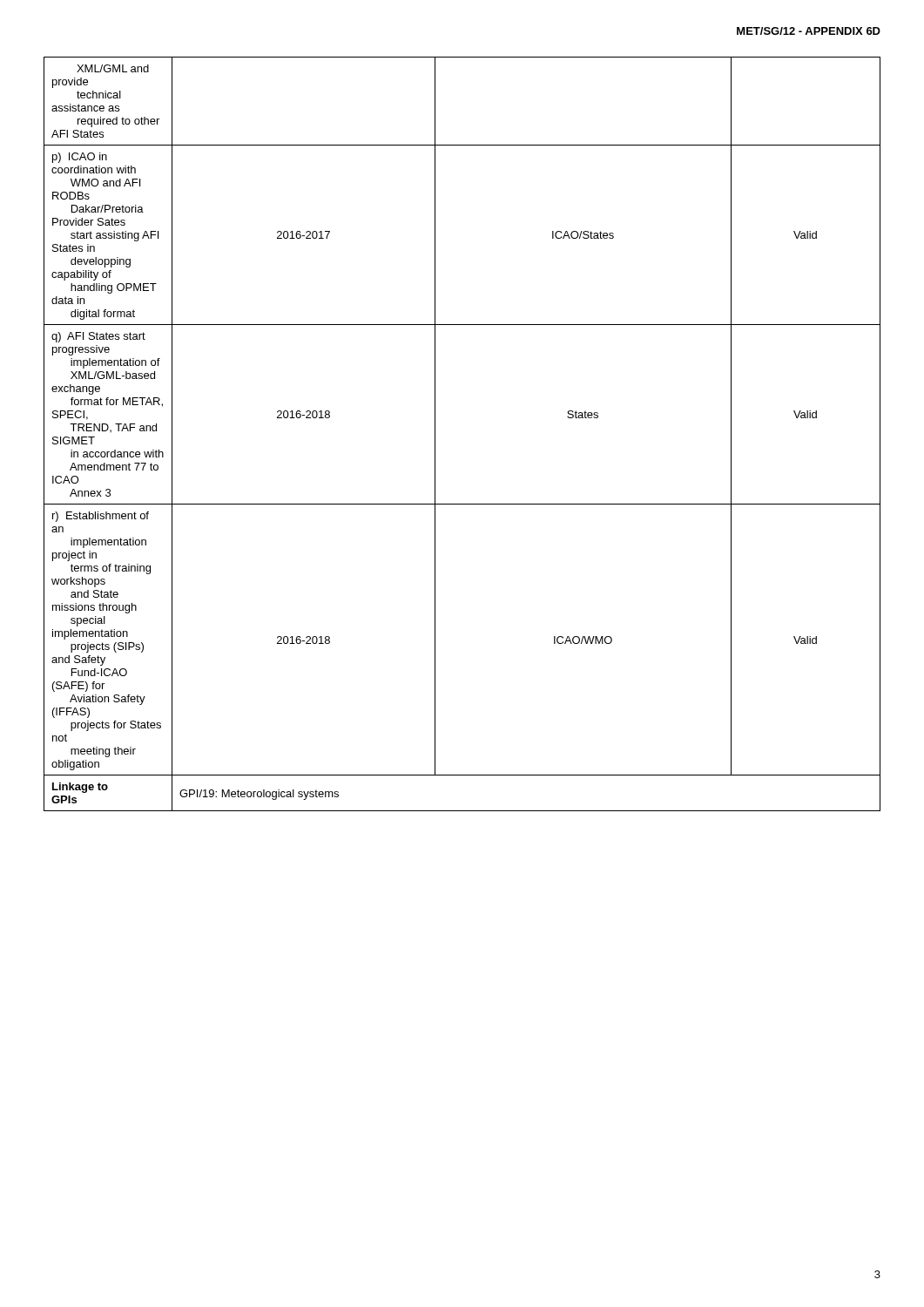Select the table that reads "XML/GML and provide technical"
Viewport: 924px width, 1307px height.
pyautogui.click(x=462, y=434)
